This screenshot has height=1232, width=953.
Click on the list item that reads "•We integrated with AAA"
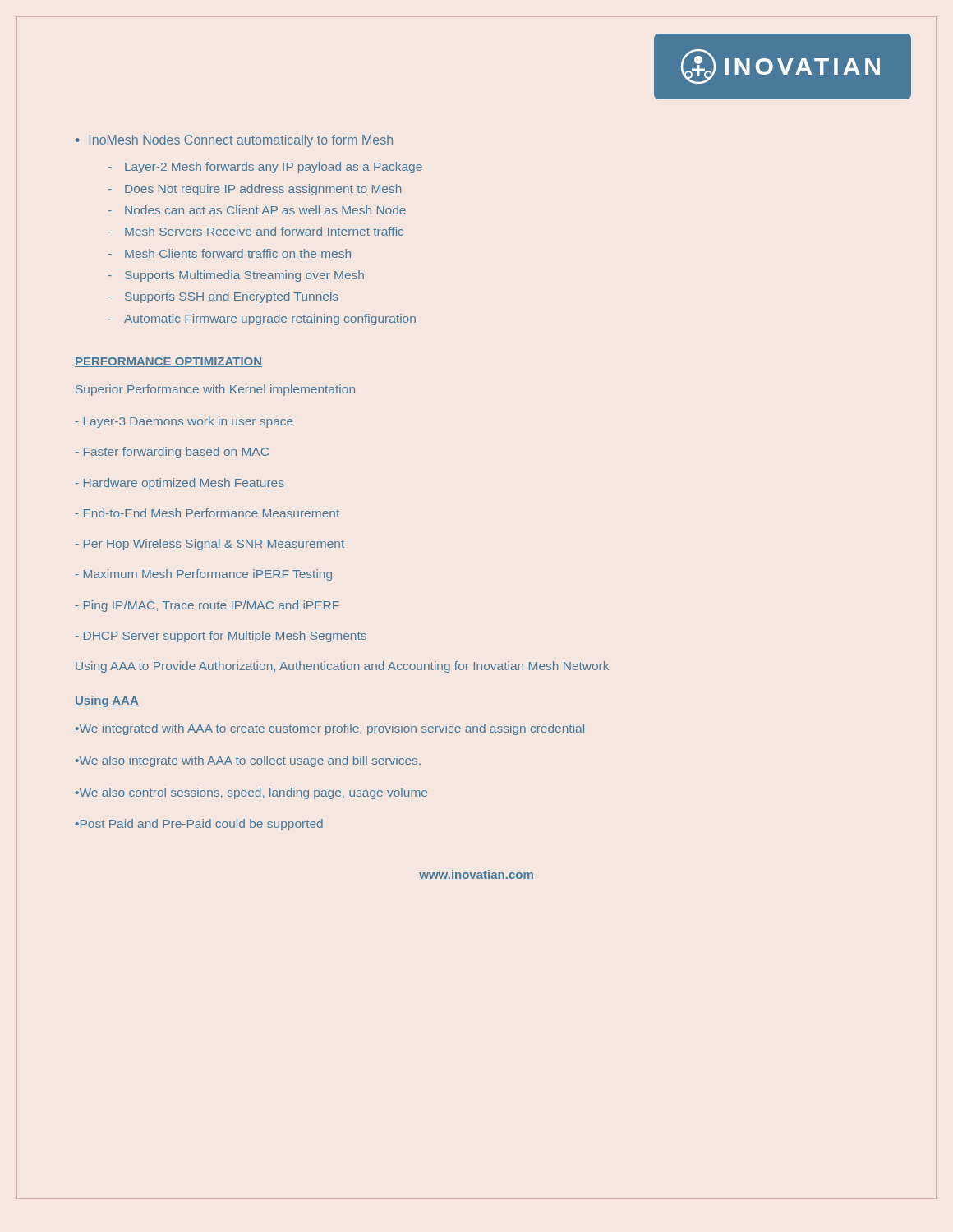(330, 728)
